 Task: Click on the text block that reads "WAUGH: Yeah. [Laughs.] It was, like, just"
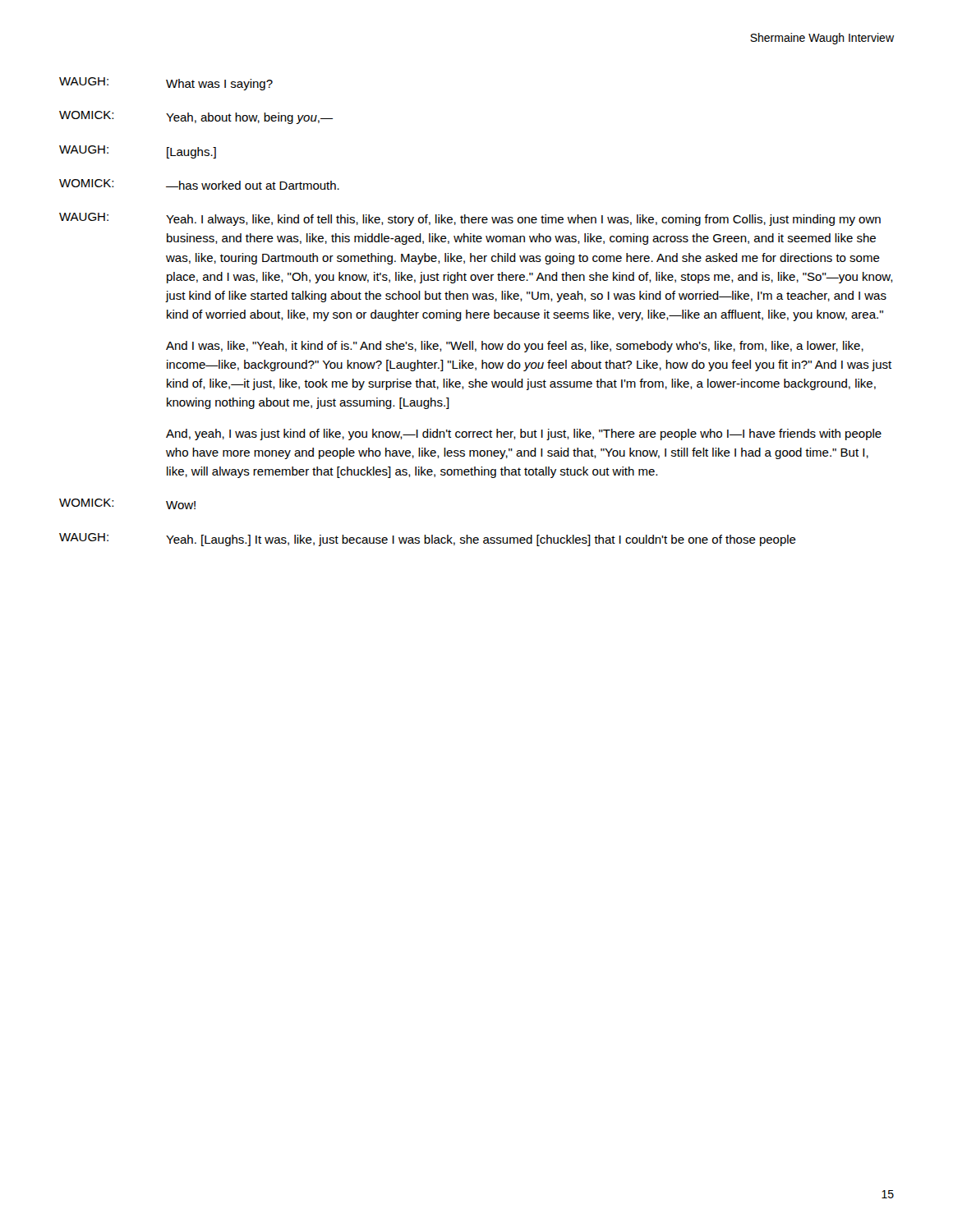[x=476, y=539]
